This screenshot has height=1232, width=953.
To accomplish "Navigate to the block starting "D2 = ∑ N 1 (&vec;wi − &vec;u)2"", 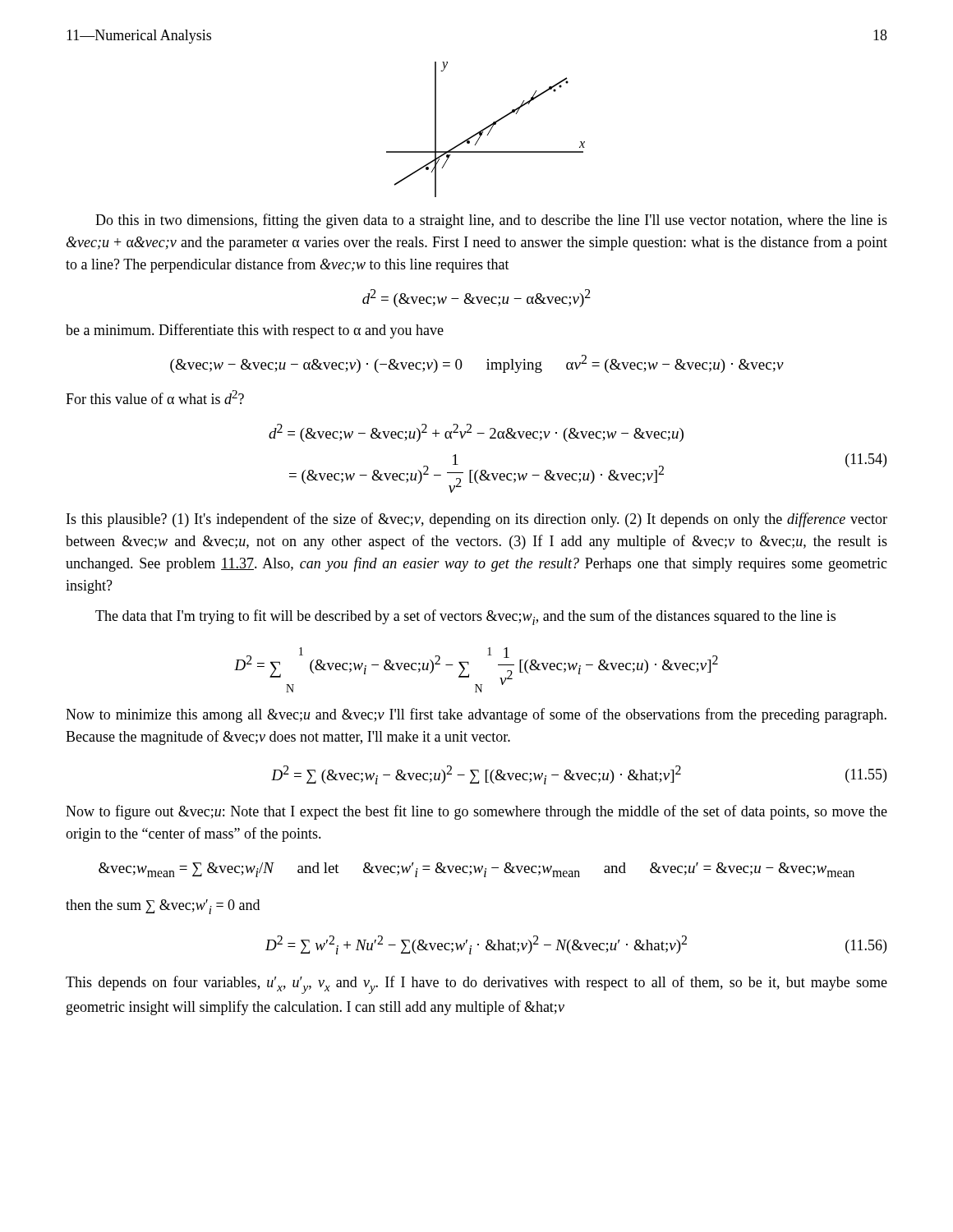I will [476, 667].
